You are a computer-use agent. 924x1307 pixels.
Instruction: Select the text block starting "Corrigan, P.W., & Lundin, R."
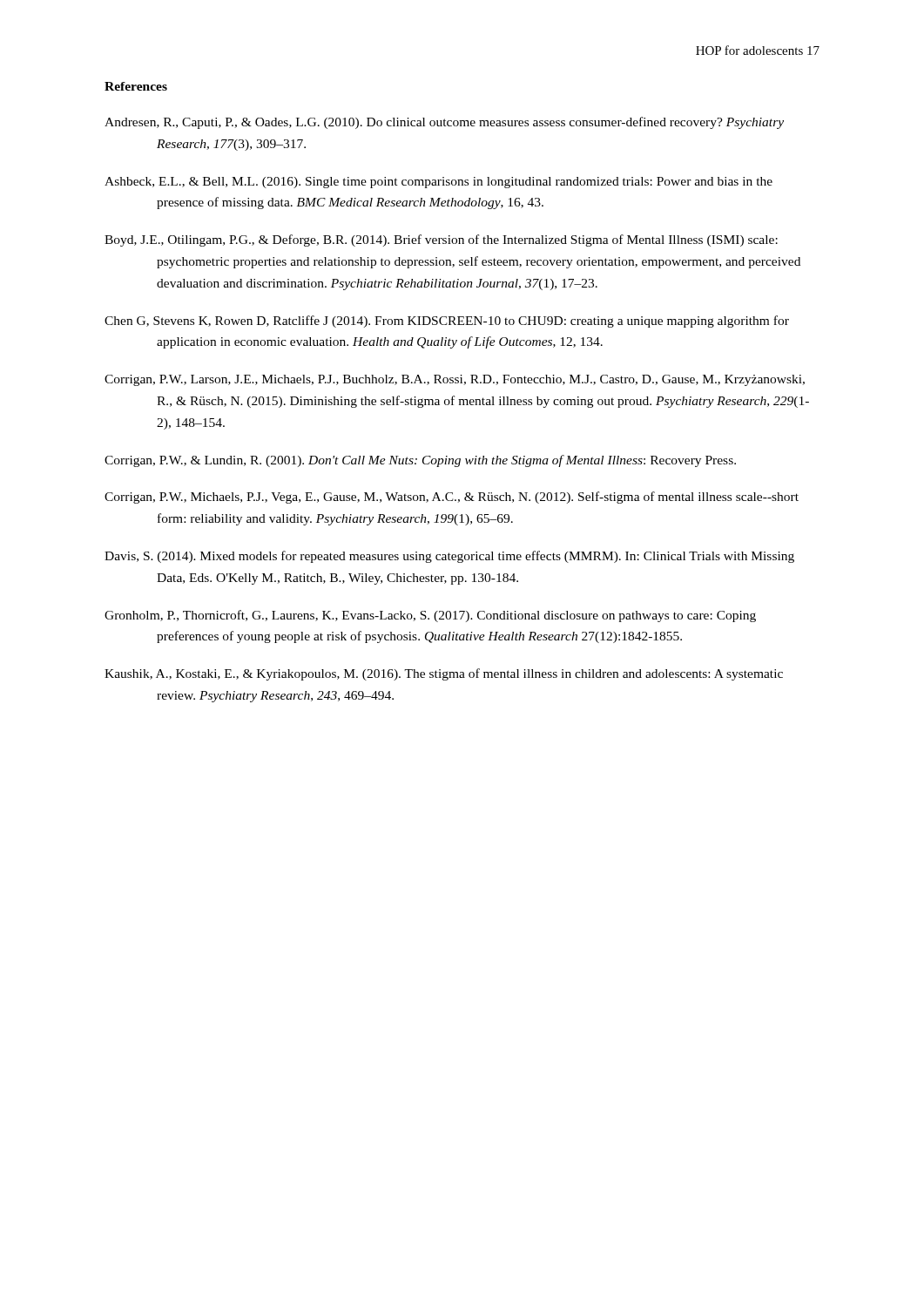pos(421,459)
